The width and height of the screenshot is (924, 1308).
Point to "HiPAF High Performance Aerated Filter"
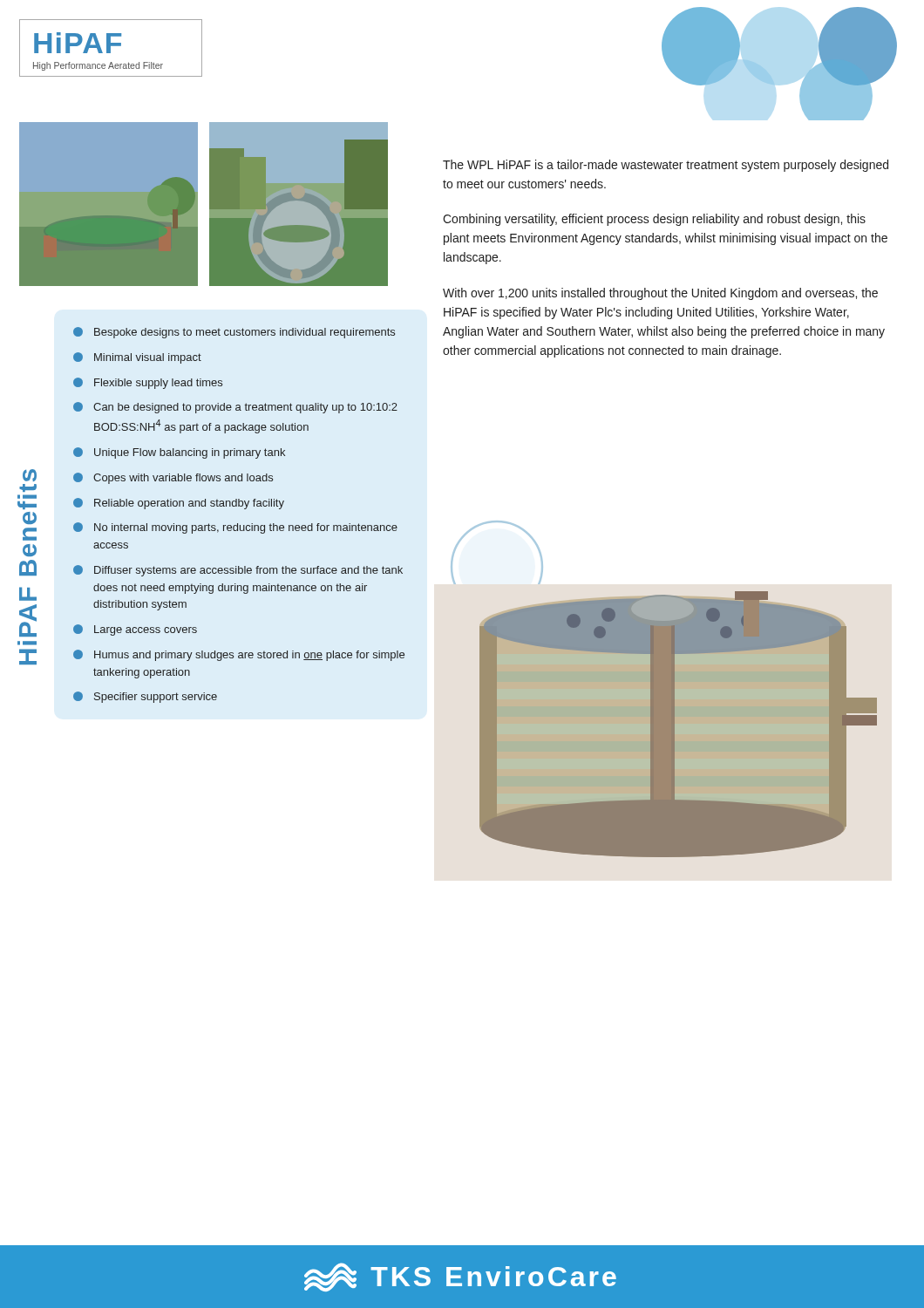111,49
